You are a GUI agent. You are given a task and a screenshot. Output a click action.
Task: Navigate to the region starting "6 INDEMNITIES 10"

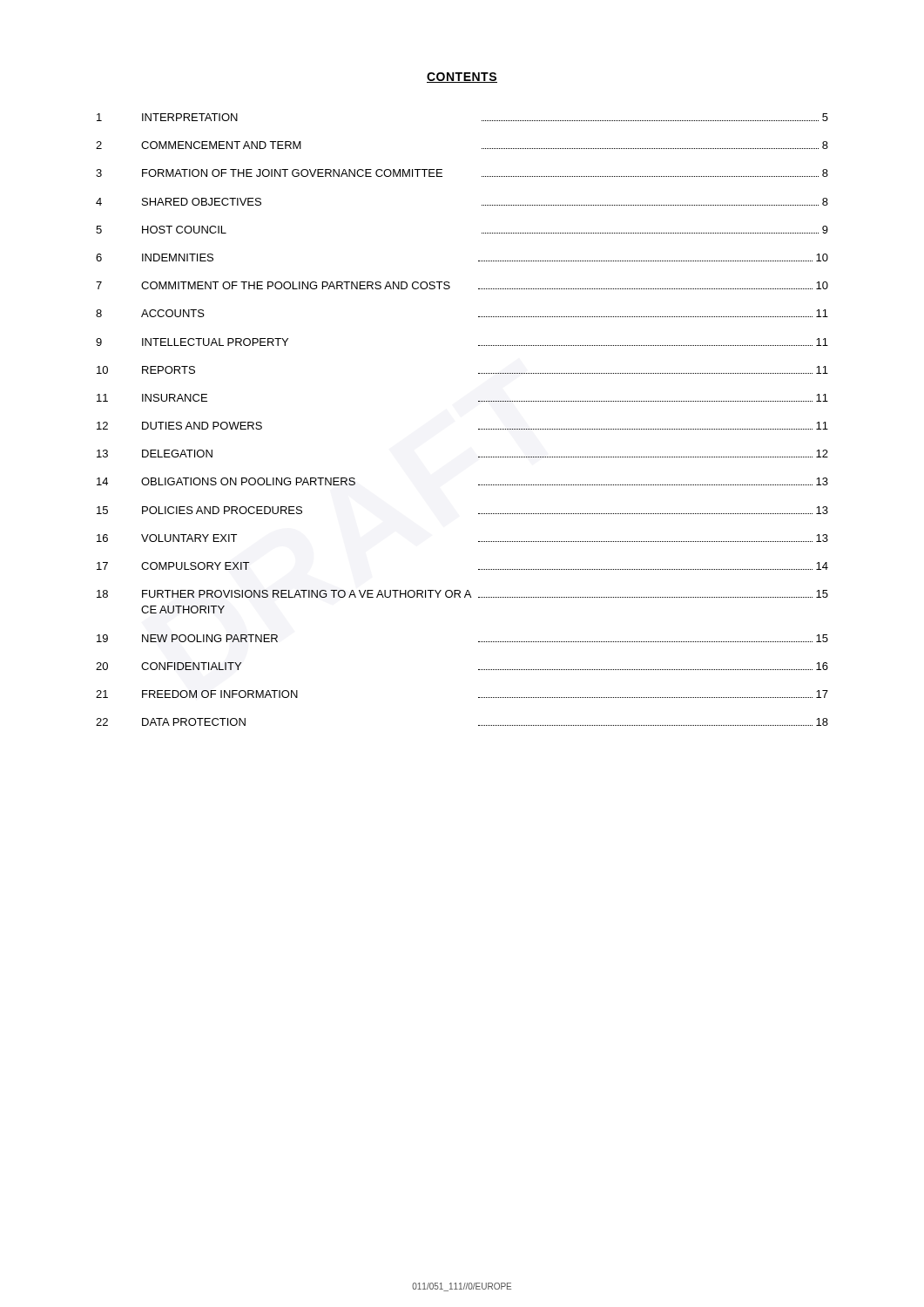coord(99,257)
